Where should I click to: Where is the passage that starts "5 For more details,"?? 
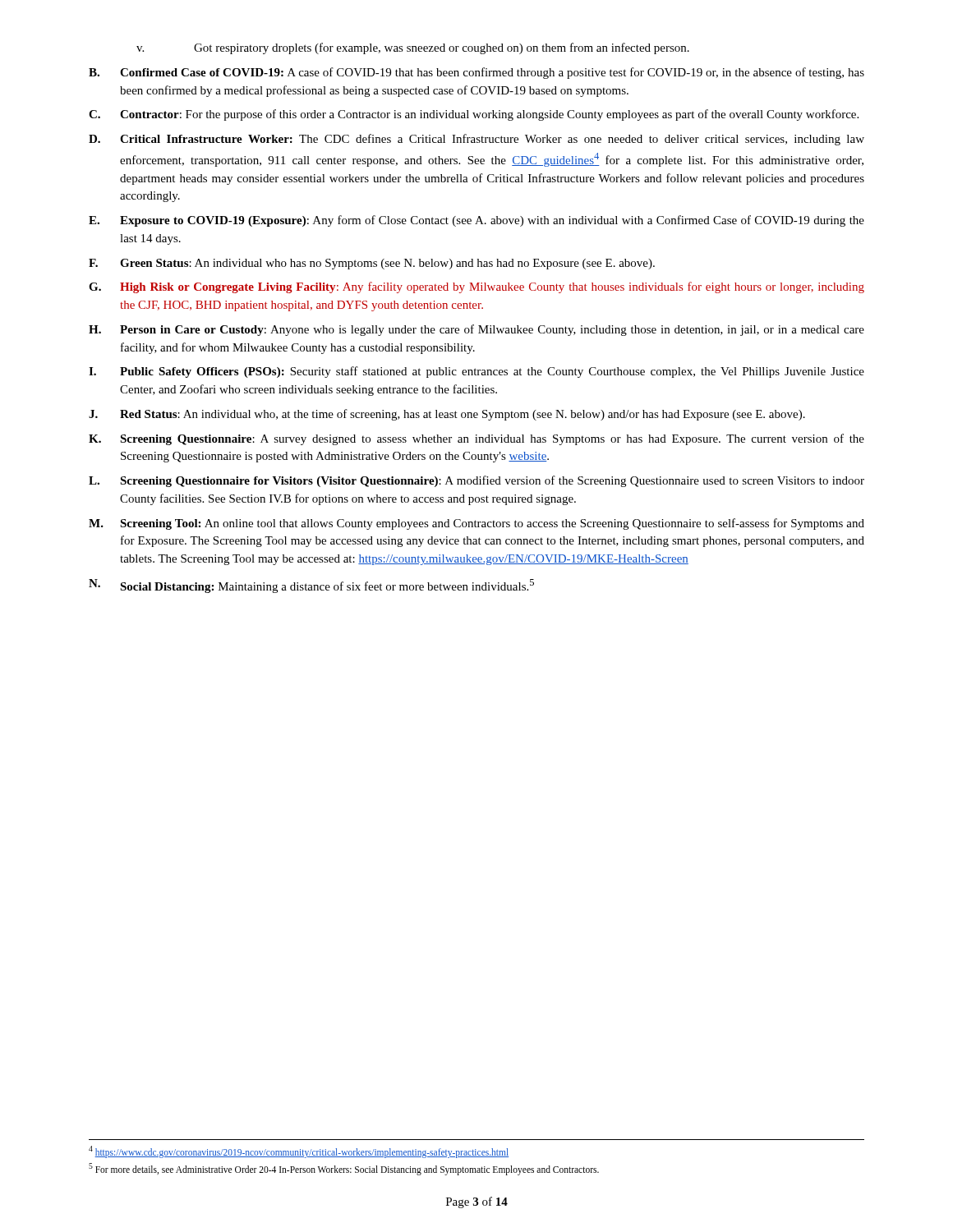click(x=344, y=1168)
